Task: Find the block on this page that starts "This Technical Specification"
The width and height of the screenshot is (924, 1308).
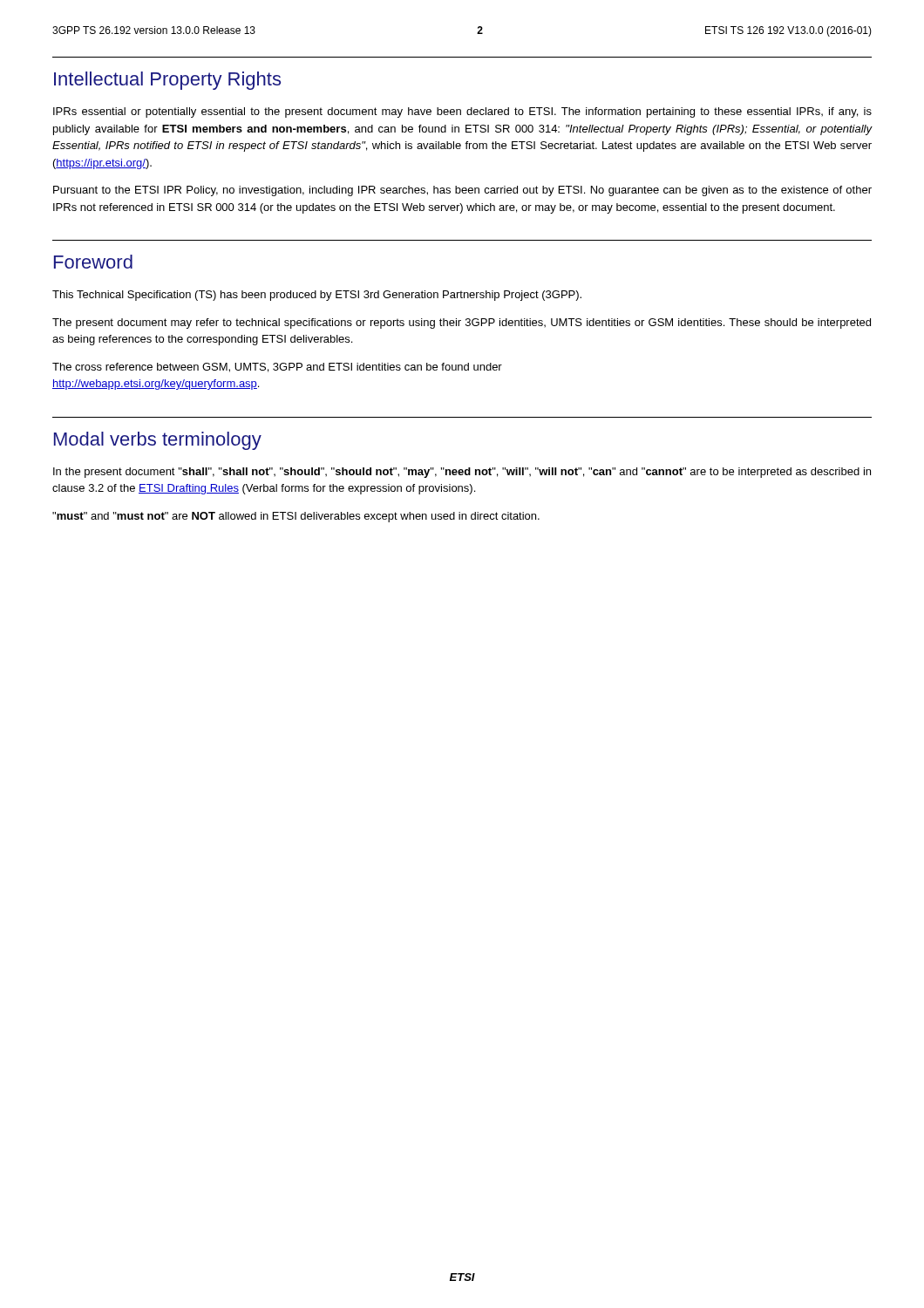Action: tap(317, 294)
